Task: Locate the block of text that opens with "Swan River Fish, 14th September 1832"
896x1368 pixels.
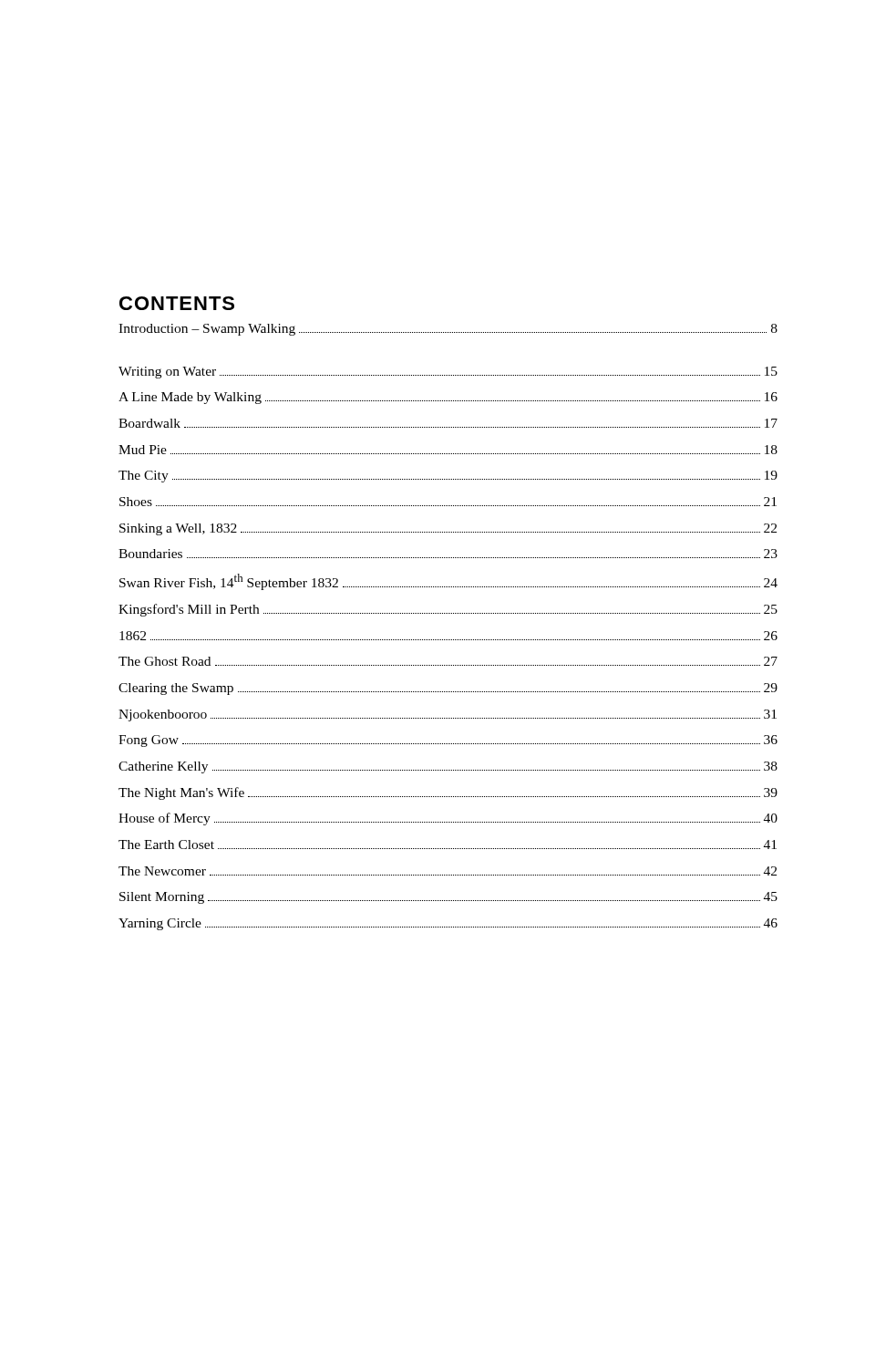Action: click(448, 582)
